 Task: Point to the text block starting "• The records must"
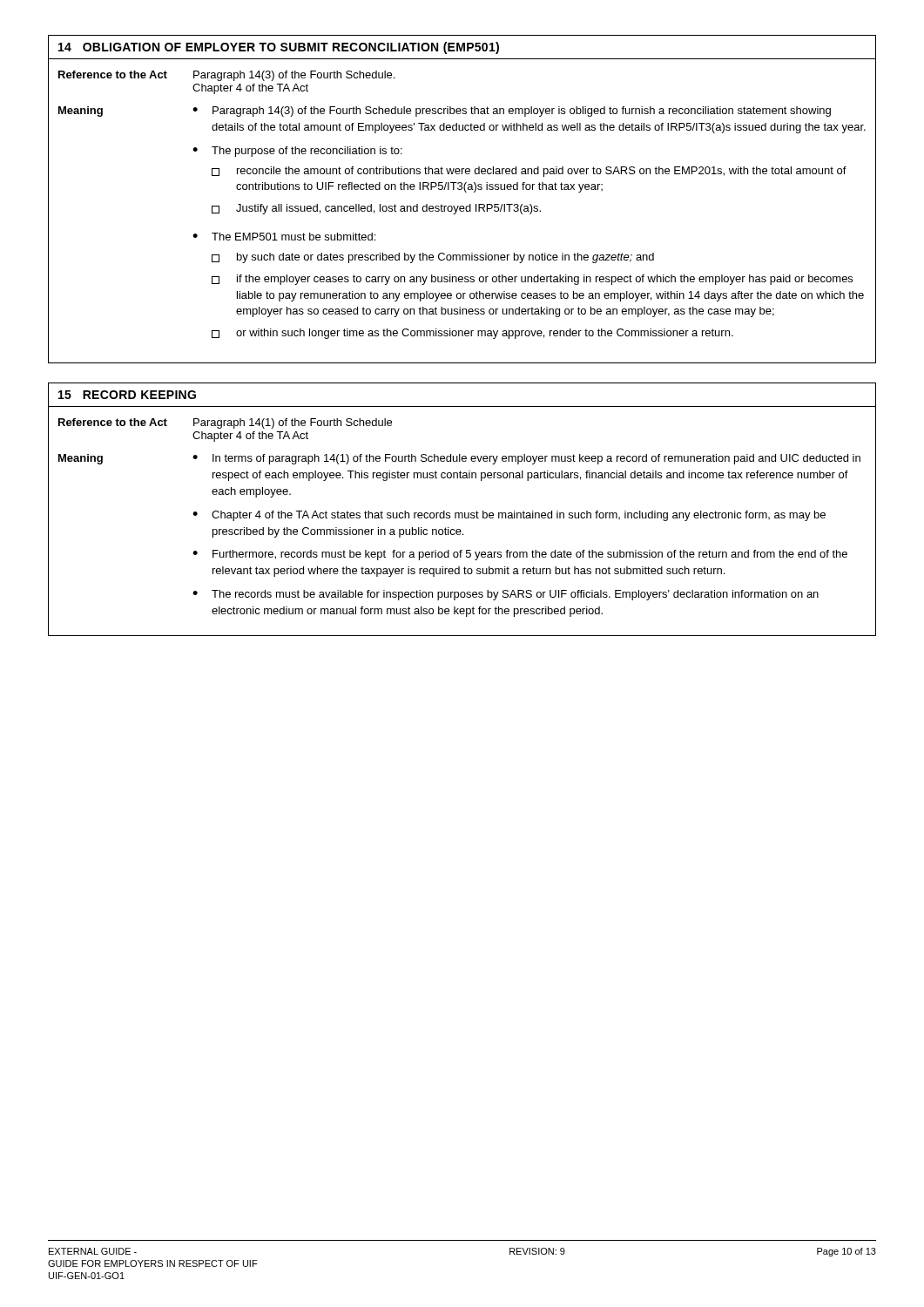[x=529, y=603]
